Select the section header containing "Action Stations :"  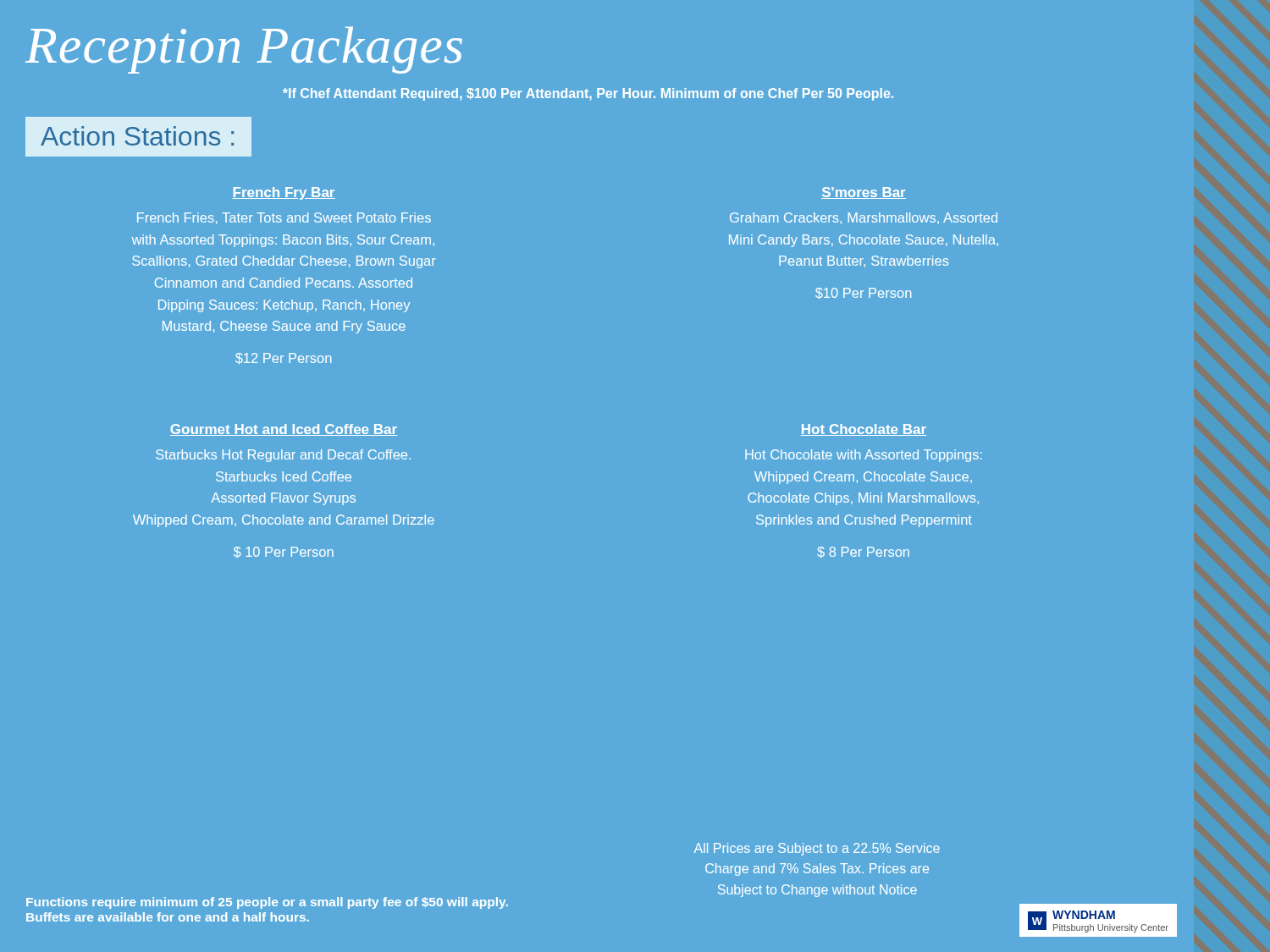click(x=139, y=136)
